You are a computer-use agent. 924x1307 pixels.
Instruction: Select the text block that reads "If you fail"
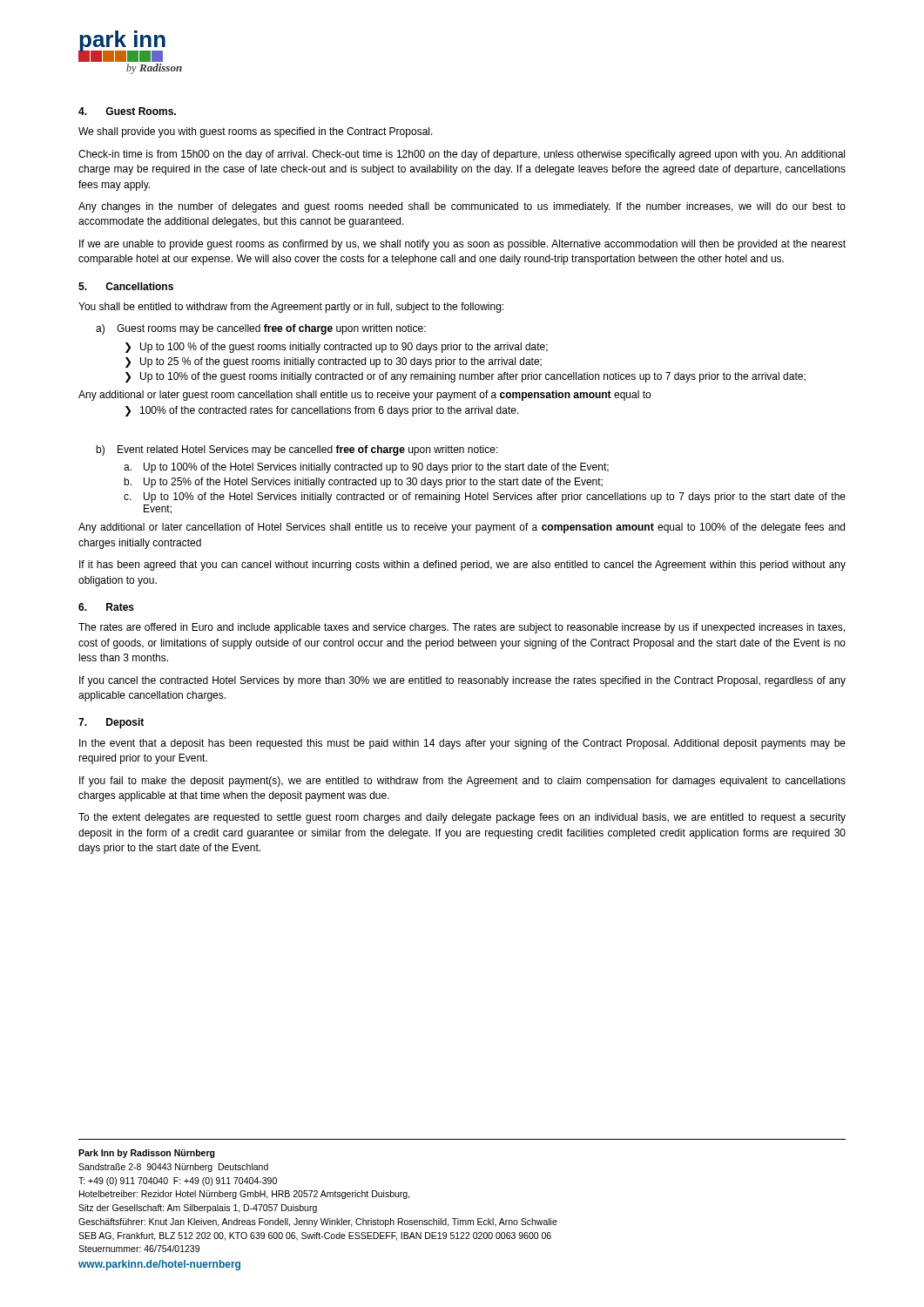462,789
